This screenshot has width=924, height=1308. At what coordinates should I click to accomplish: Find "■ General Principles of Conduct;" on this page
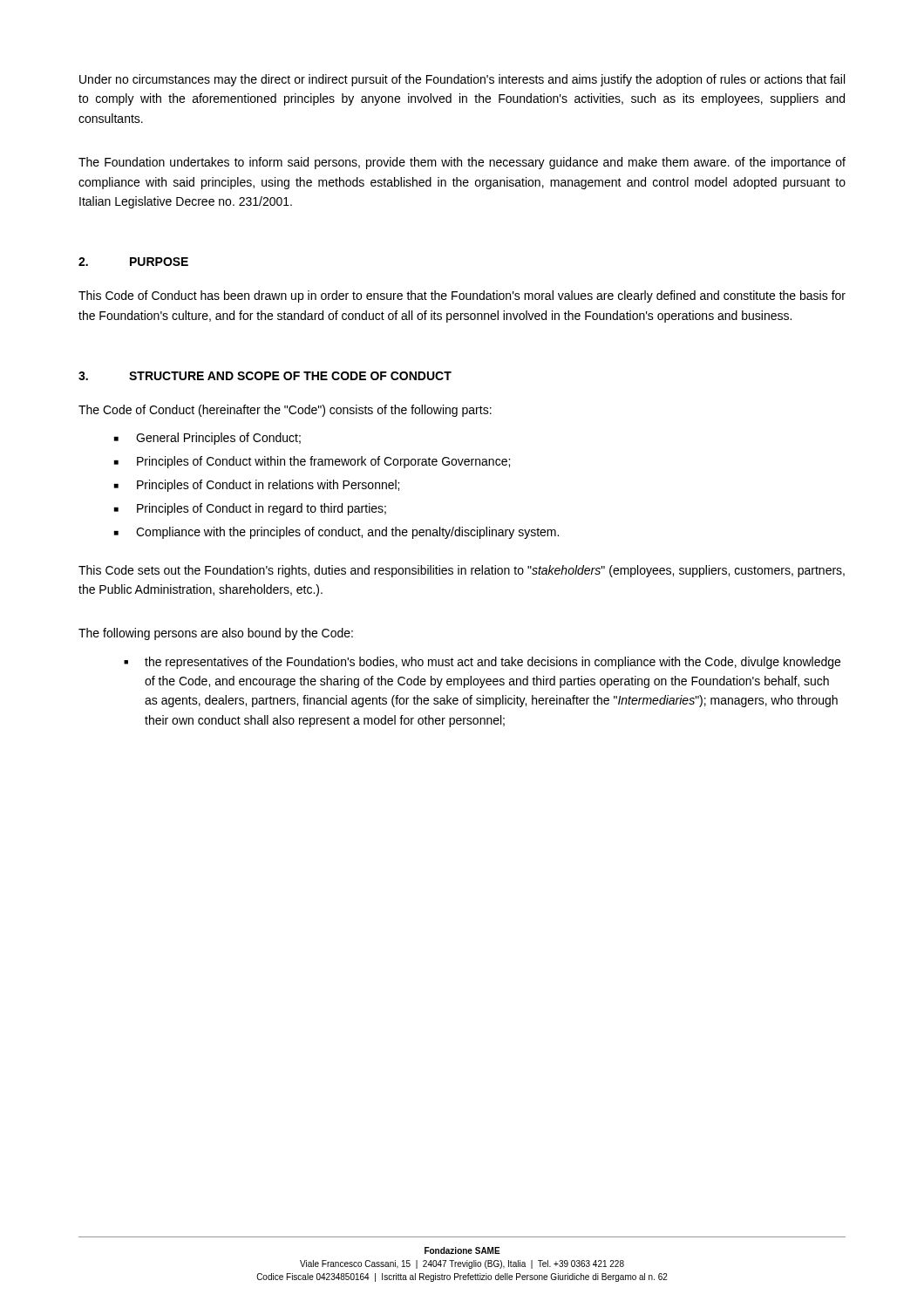click(207, 439)
